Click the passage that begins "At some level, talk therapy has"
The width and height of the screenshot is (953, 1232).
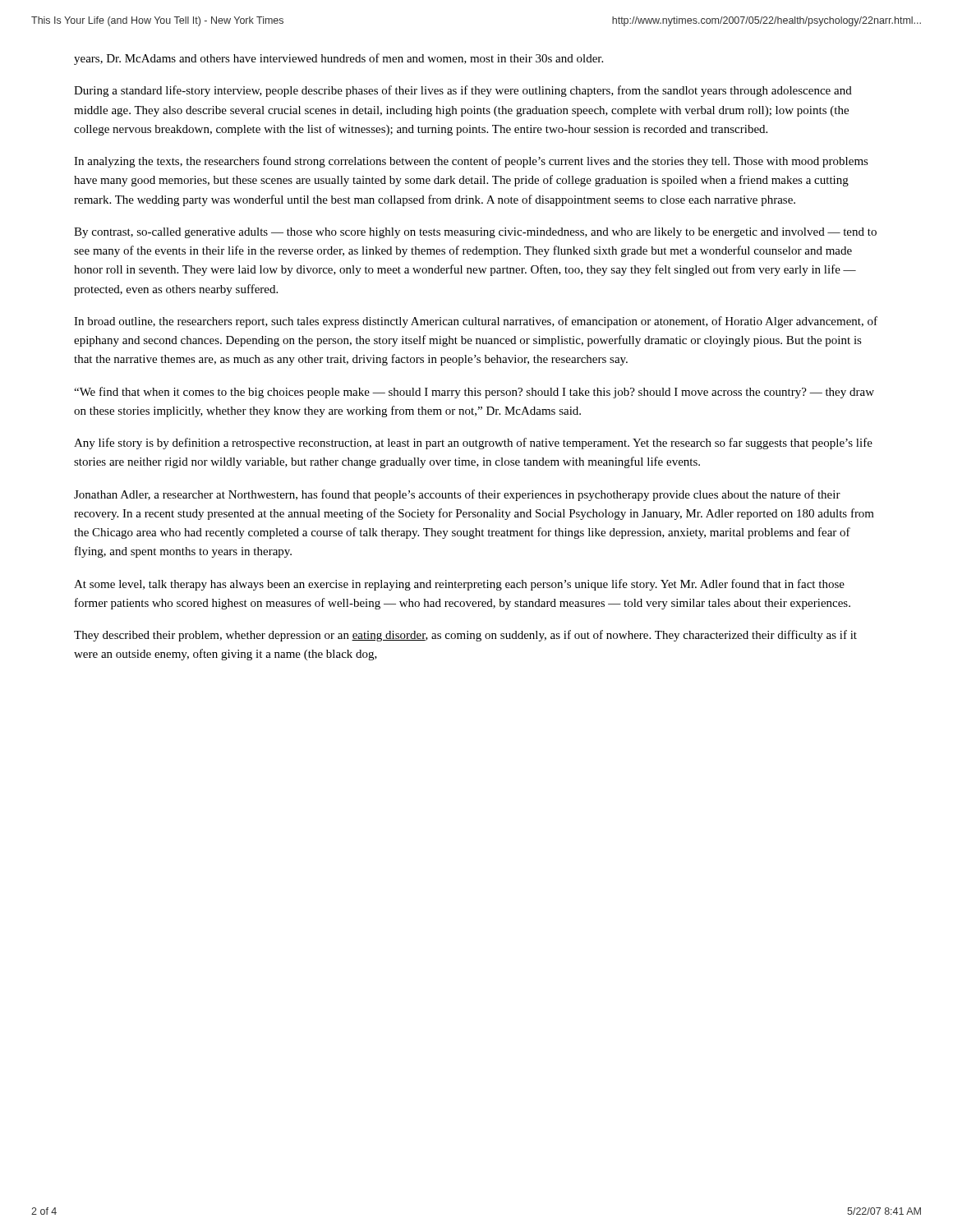(x=463, y=593)
